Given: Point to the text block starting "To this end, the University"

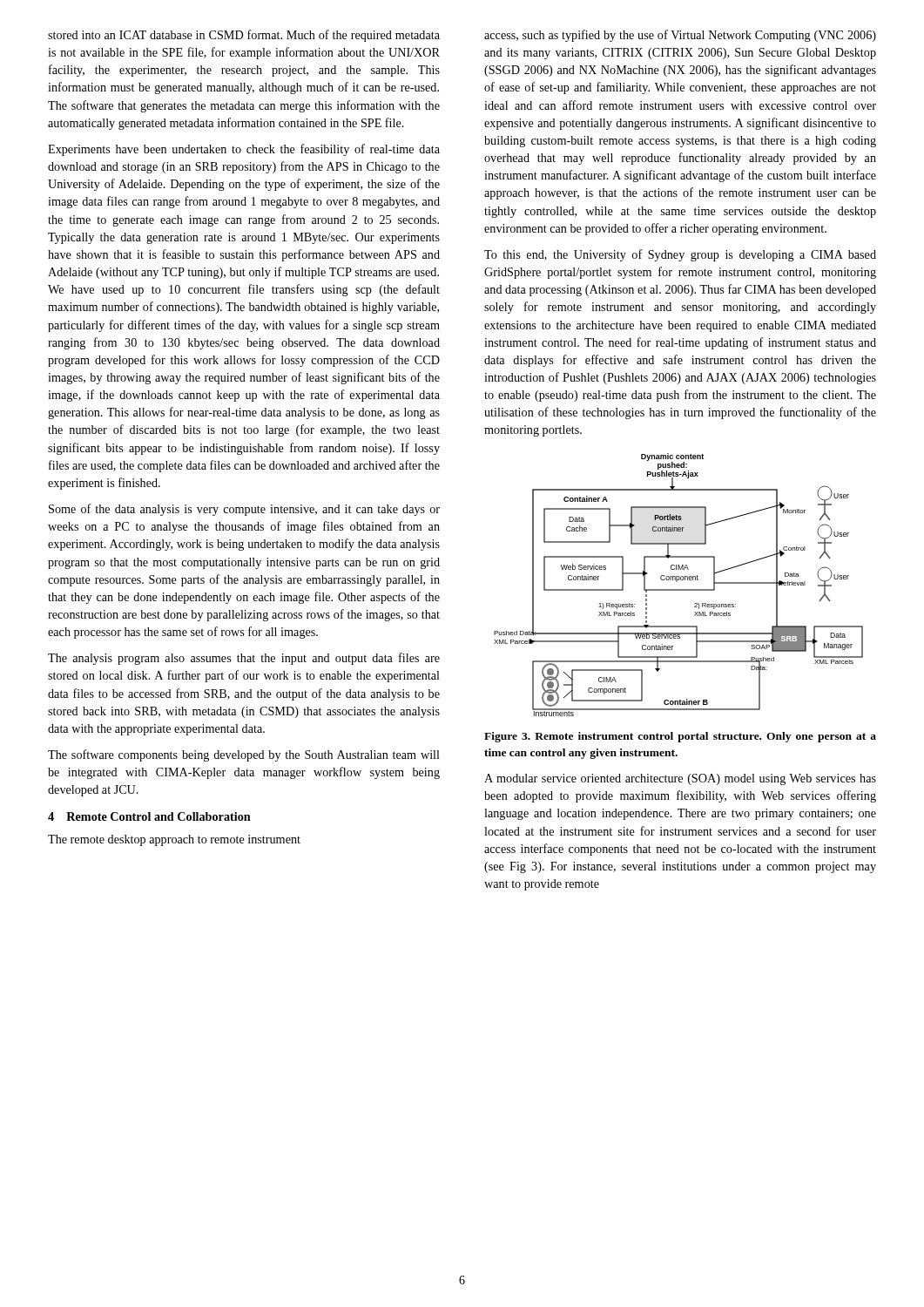Looking at the screenshot, I should pyautogui.click(x=680, y=342).
